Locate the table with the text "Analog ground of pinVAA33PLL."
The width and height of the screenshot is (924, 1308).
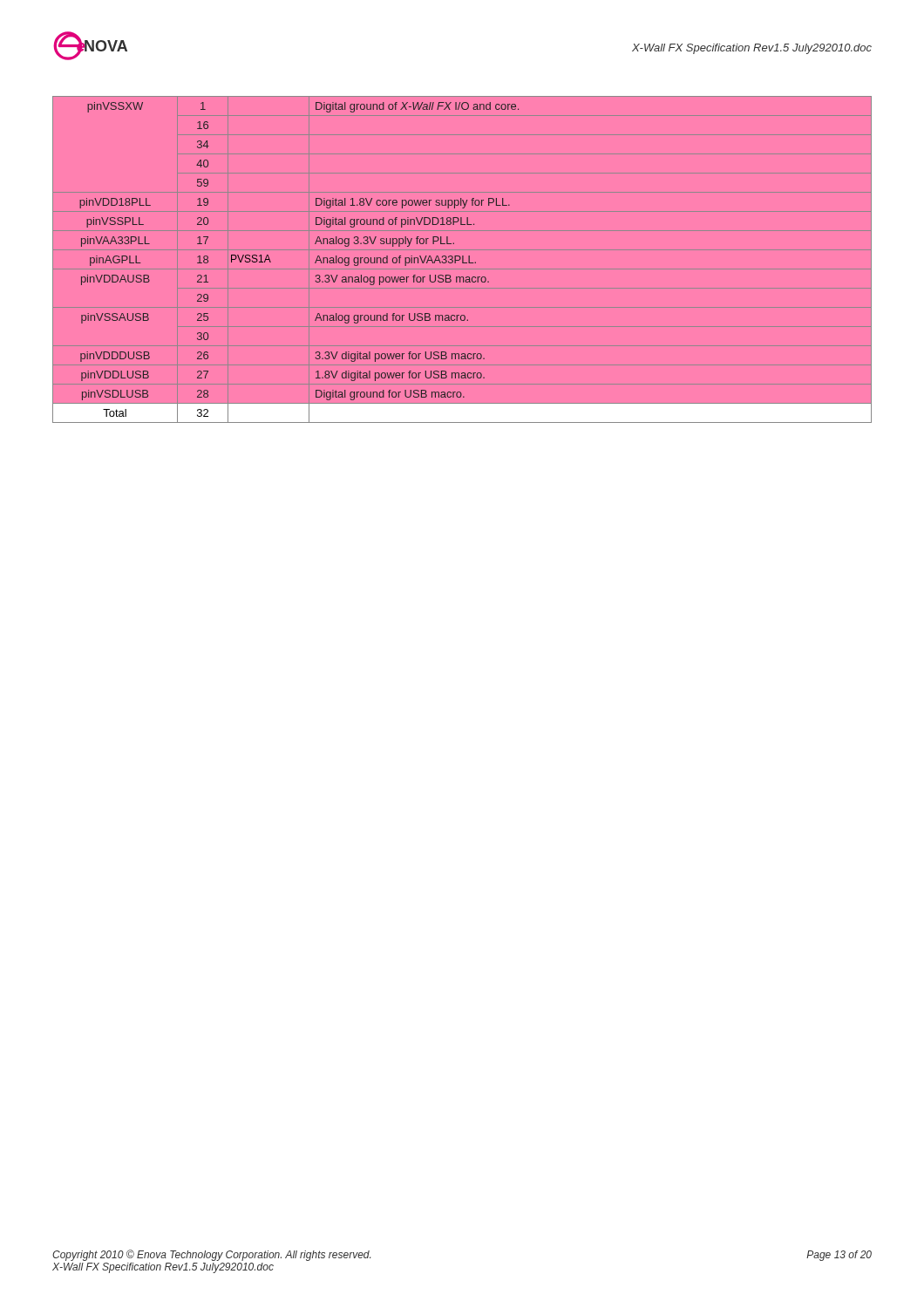pyautogui.click(x=462, y=259)
